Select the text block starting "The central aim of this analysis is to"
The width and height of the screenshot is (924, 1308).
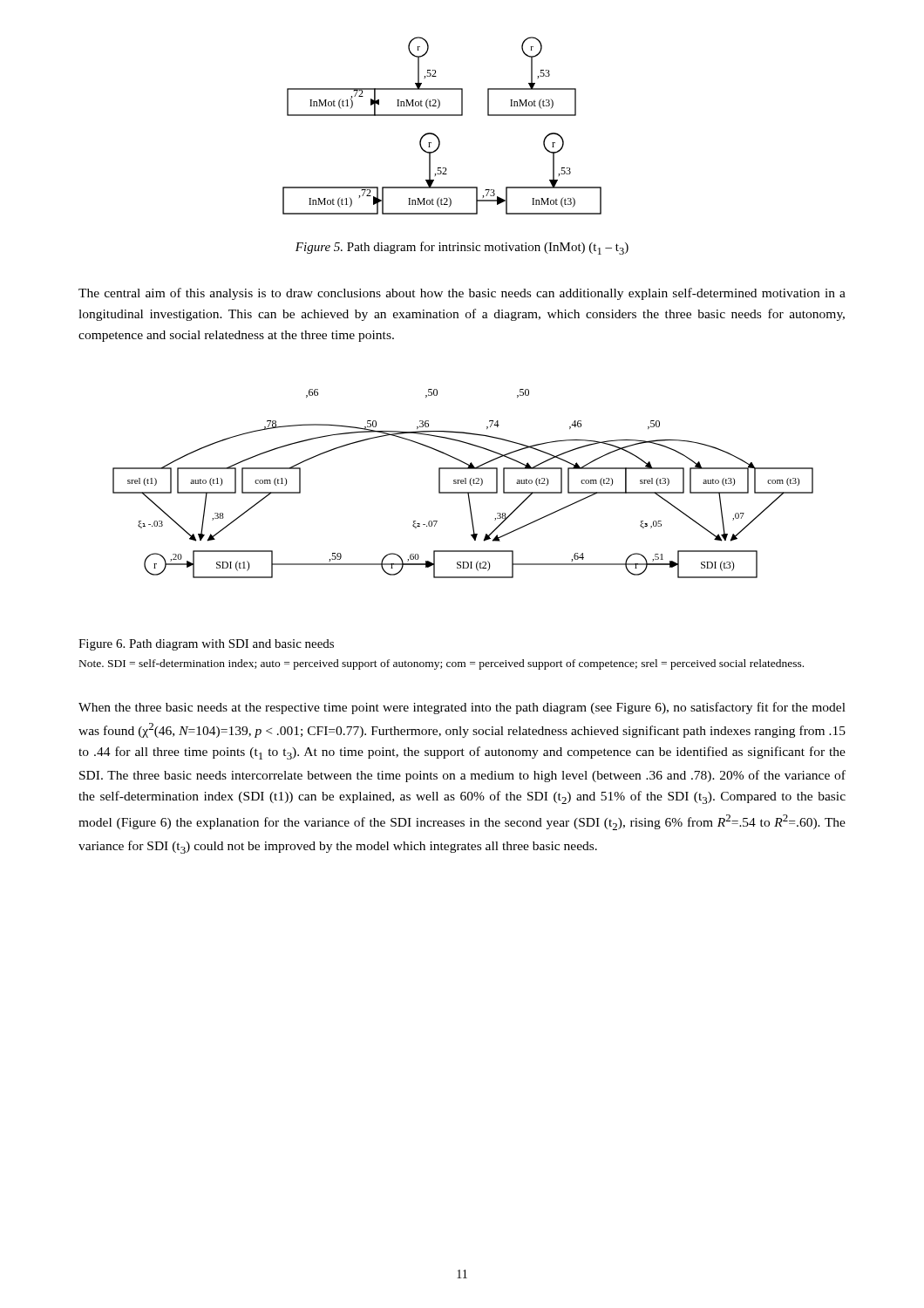(462, 314)
